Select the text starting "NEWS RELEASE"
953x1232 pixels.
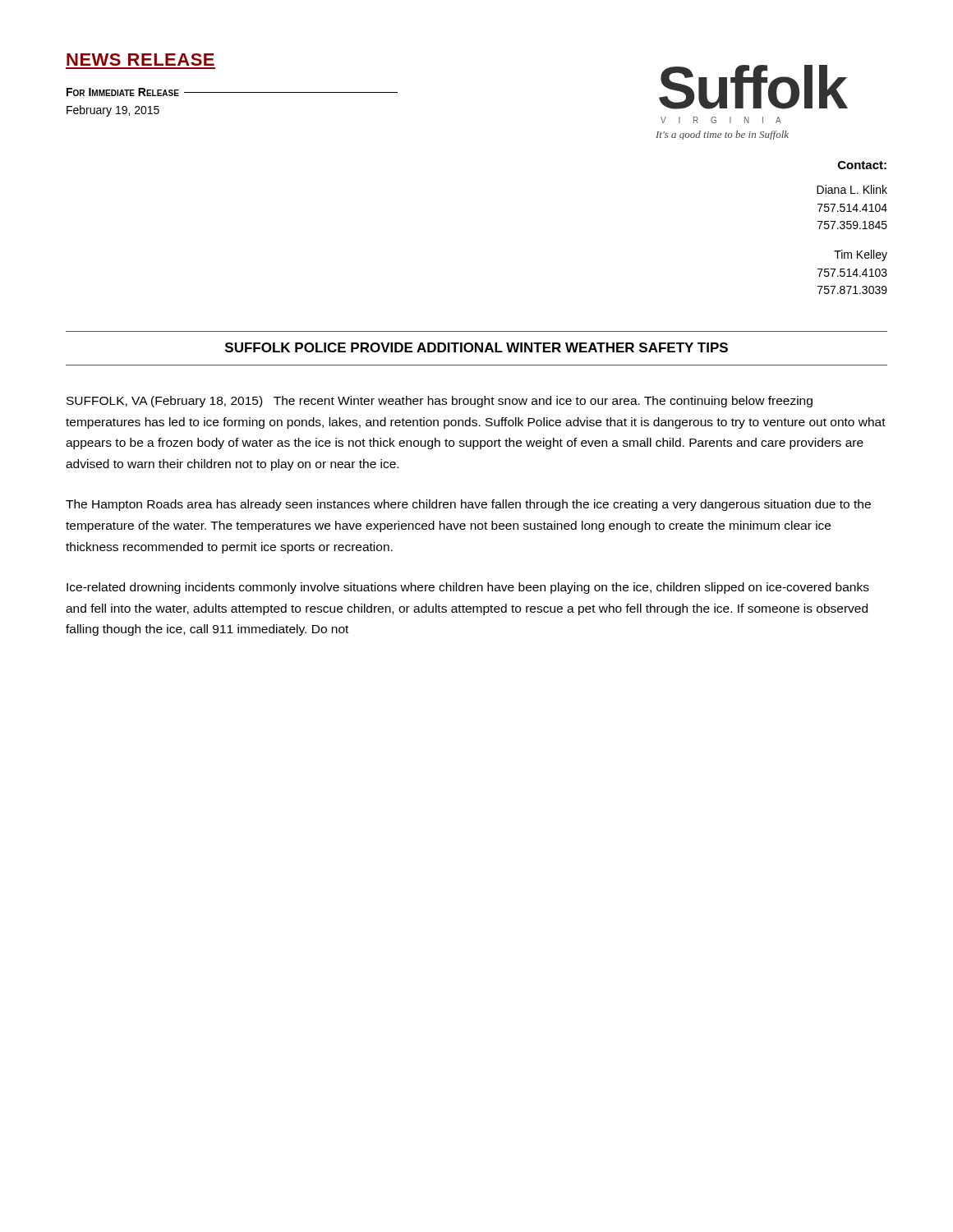click(140, 60)
